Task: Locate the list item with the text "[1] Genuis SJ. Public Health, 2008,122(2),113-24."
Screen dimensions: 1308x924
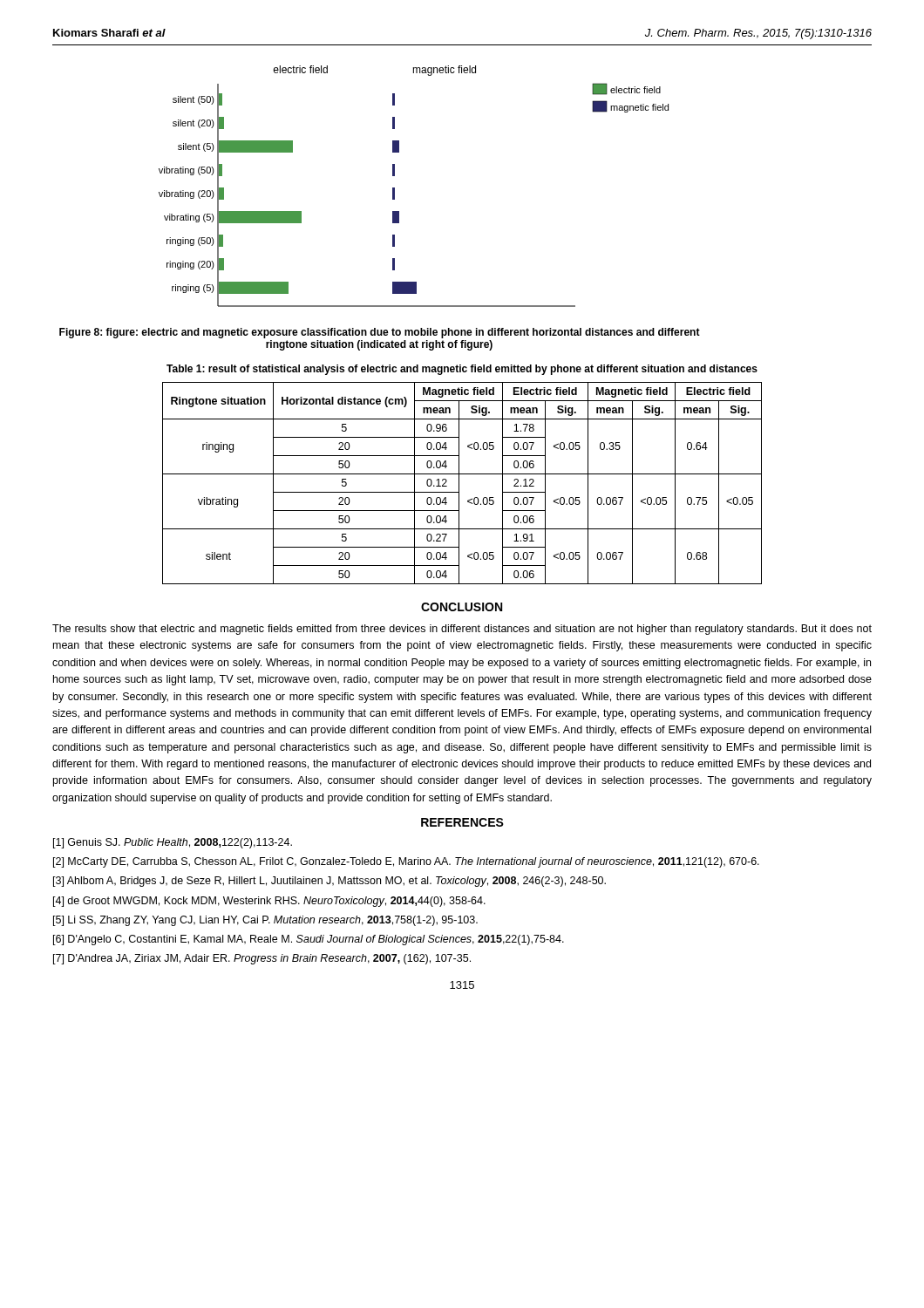Action: pyautogui.click(x=173, y=842)
